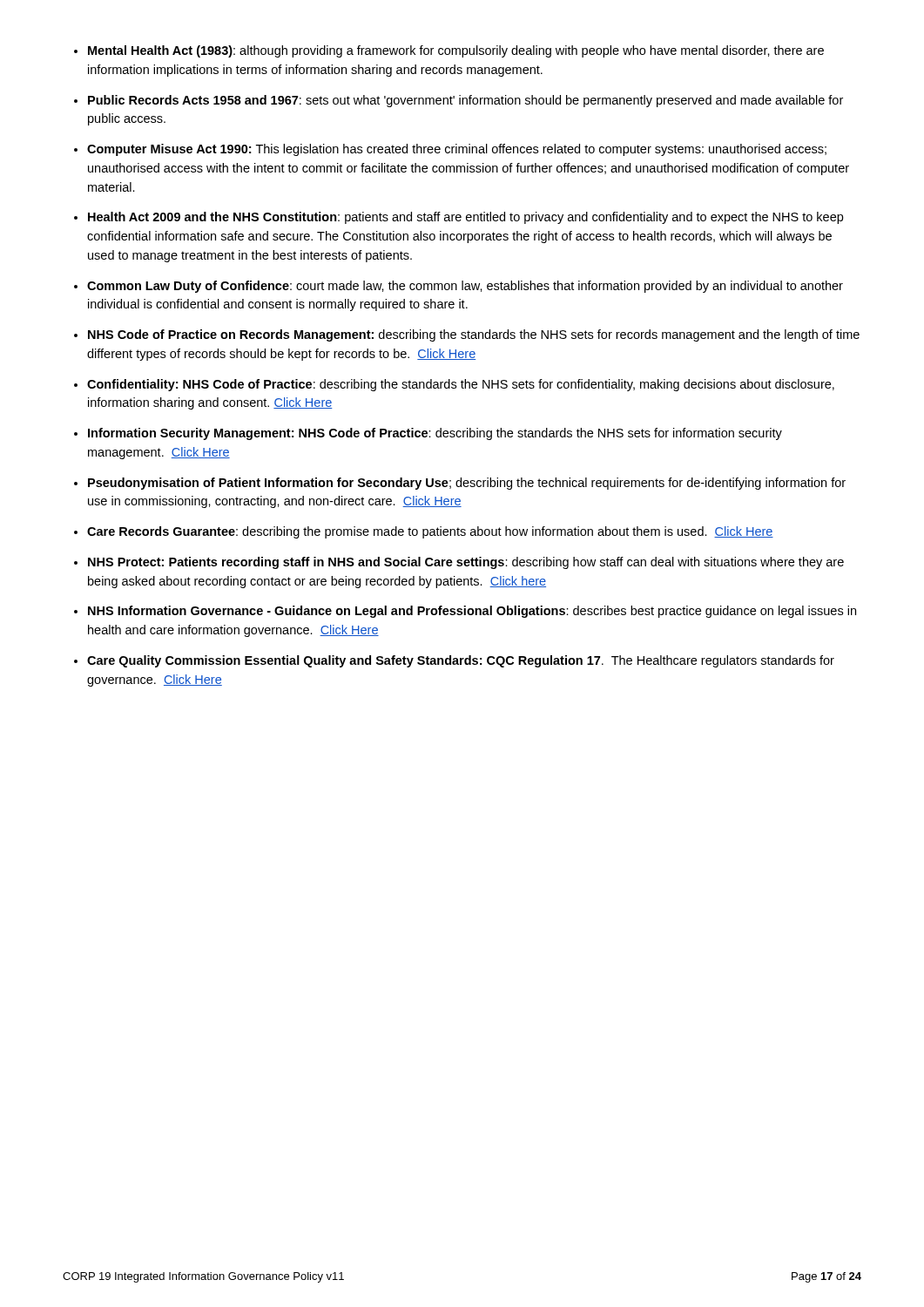
Task: Select the list item with the text "Confidentiality: NHS Code of"
Action: 461,393
